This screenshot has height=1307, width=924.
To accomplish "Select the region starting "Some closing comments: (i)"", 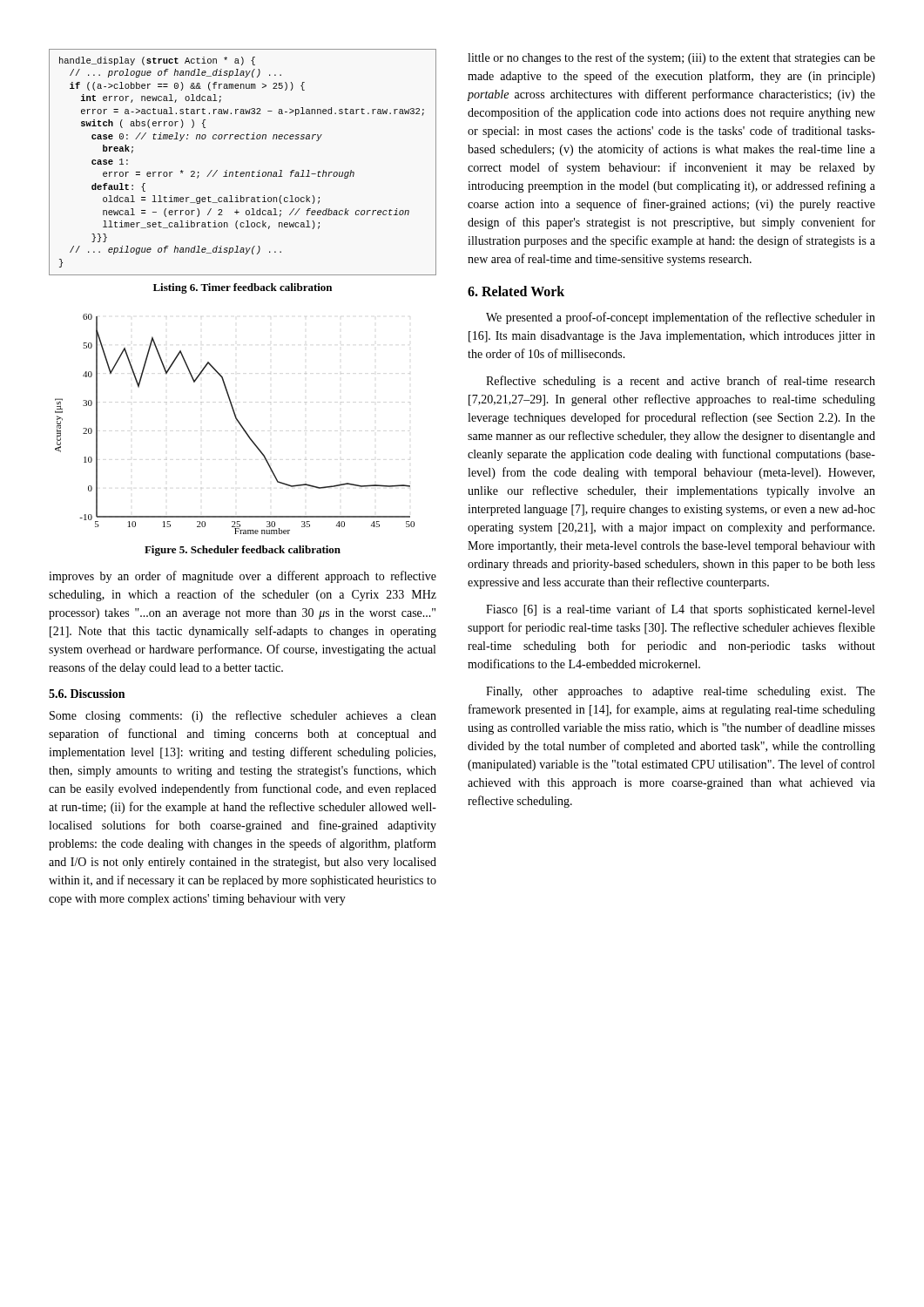I will pos(243,807).
